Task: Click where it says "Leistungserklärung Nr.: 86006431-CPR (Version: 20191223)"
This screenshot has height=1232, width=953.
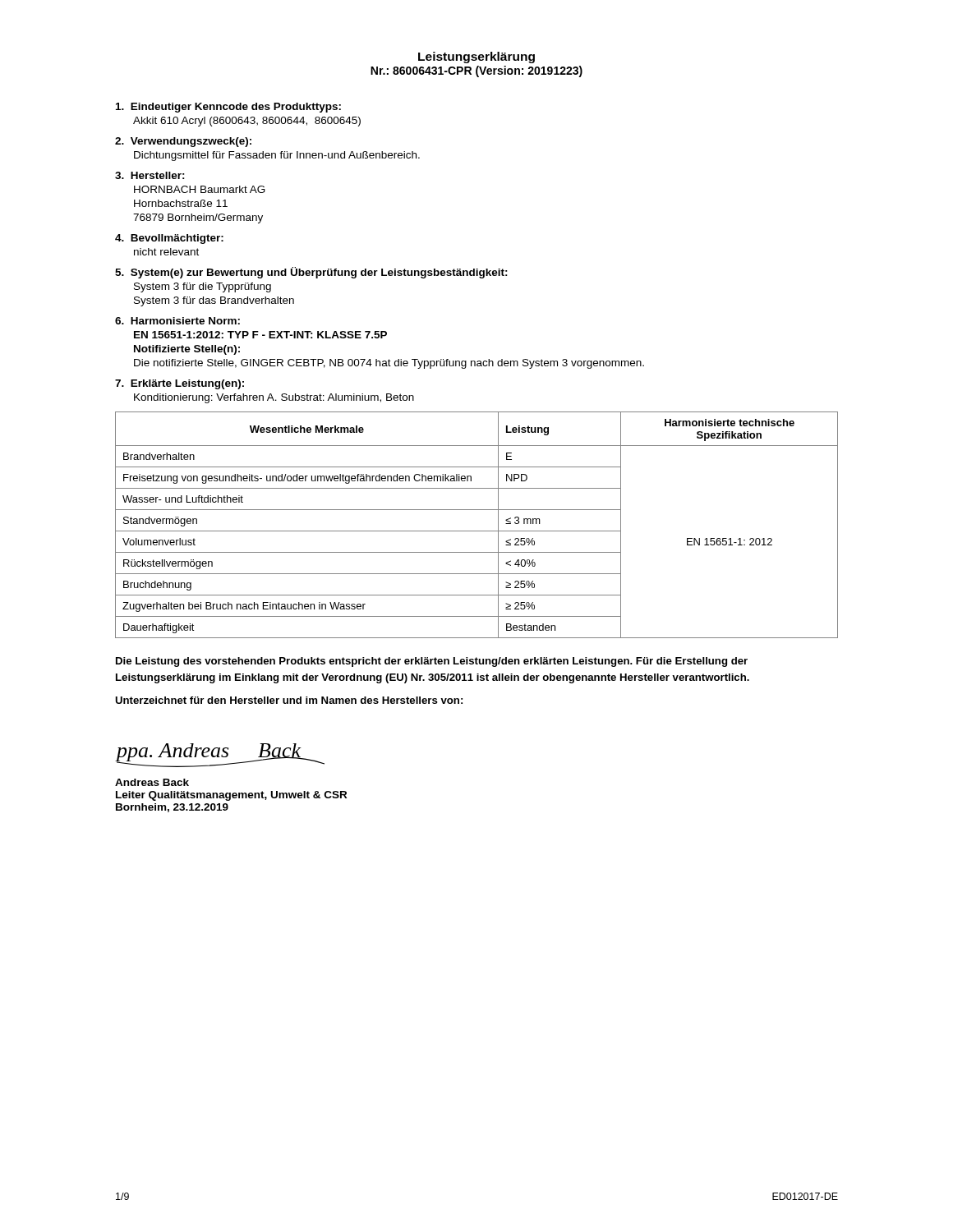Action: [476, 63]
